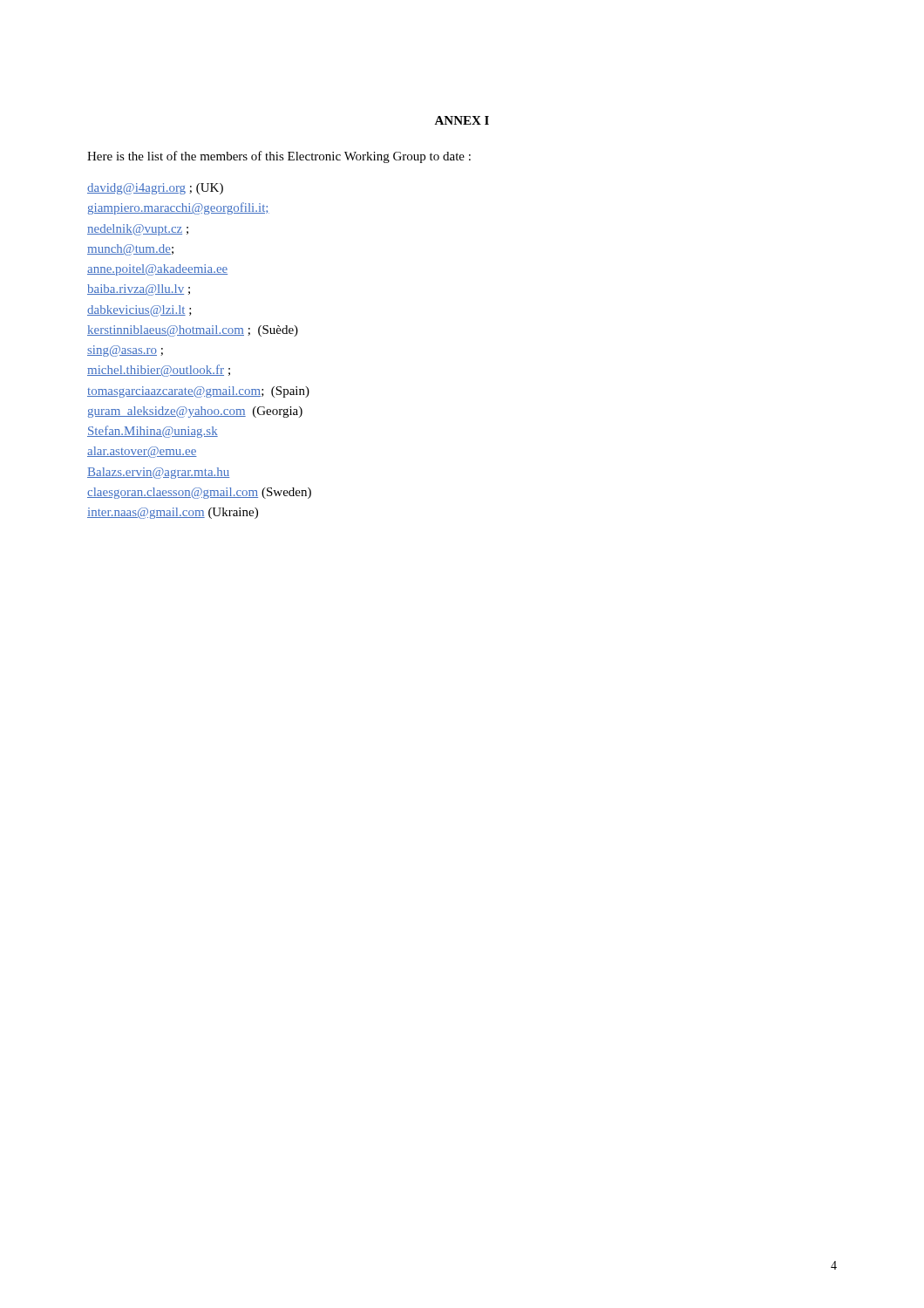Select the list item that says "davidg@i4agri.org ; (UK)"

pos(155,188)
